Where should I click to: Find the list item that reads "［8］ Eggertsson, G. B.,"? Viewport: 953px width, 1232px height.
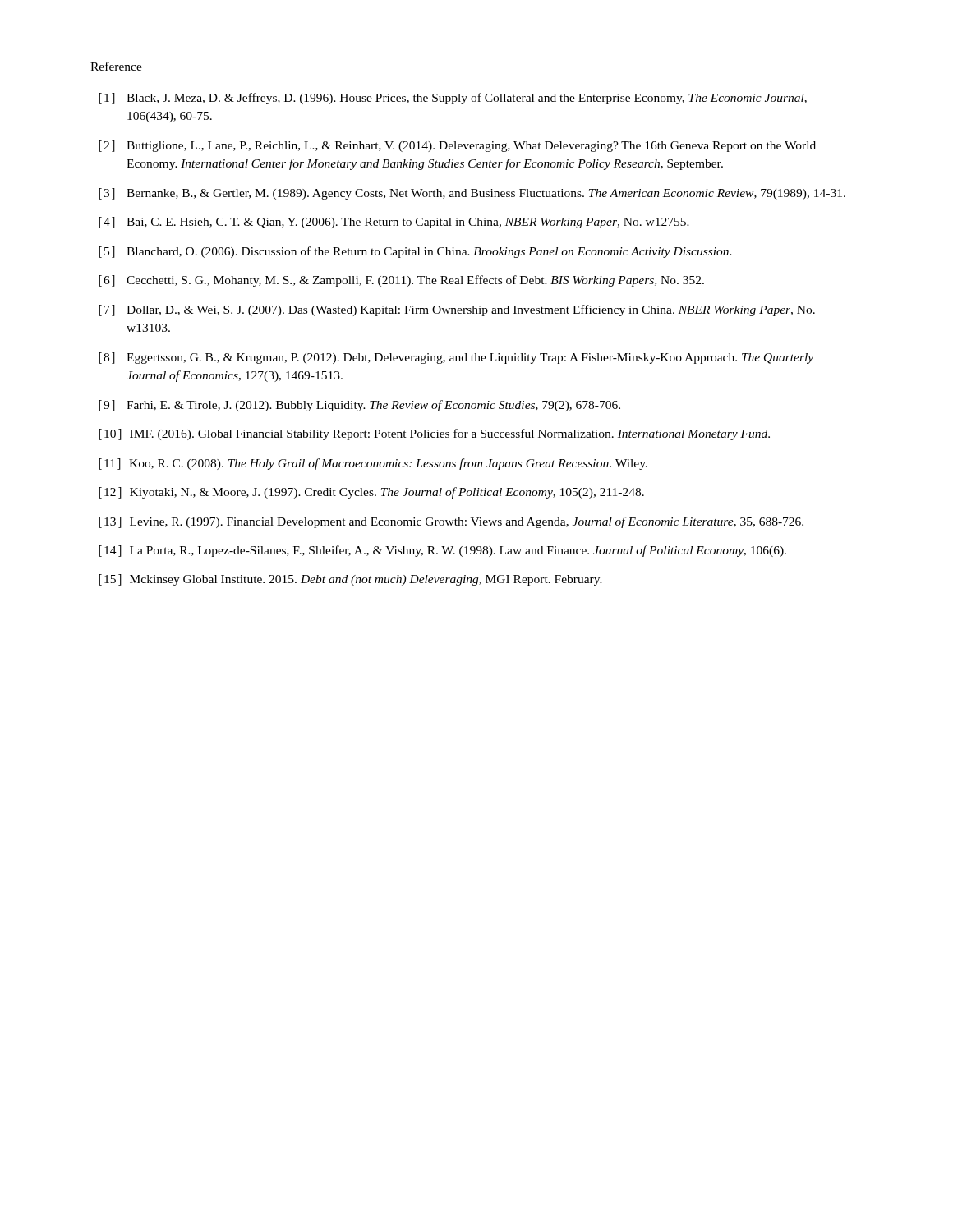468,366
